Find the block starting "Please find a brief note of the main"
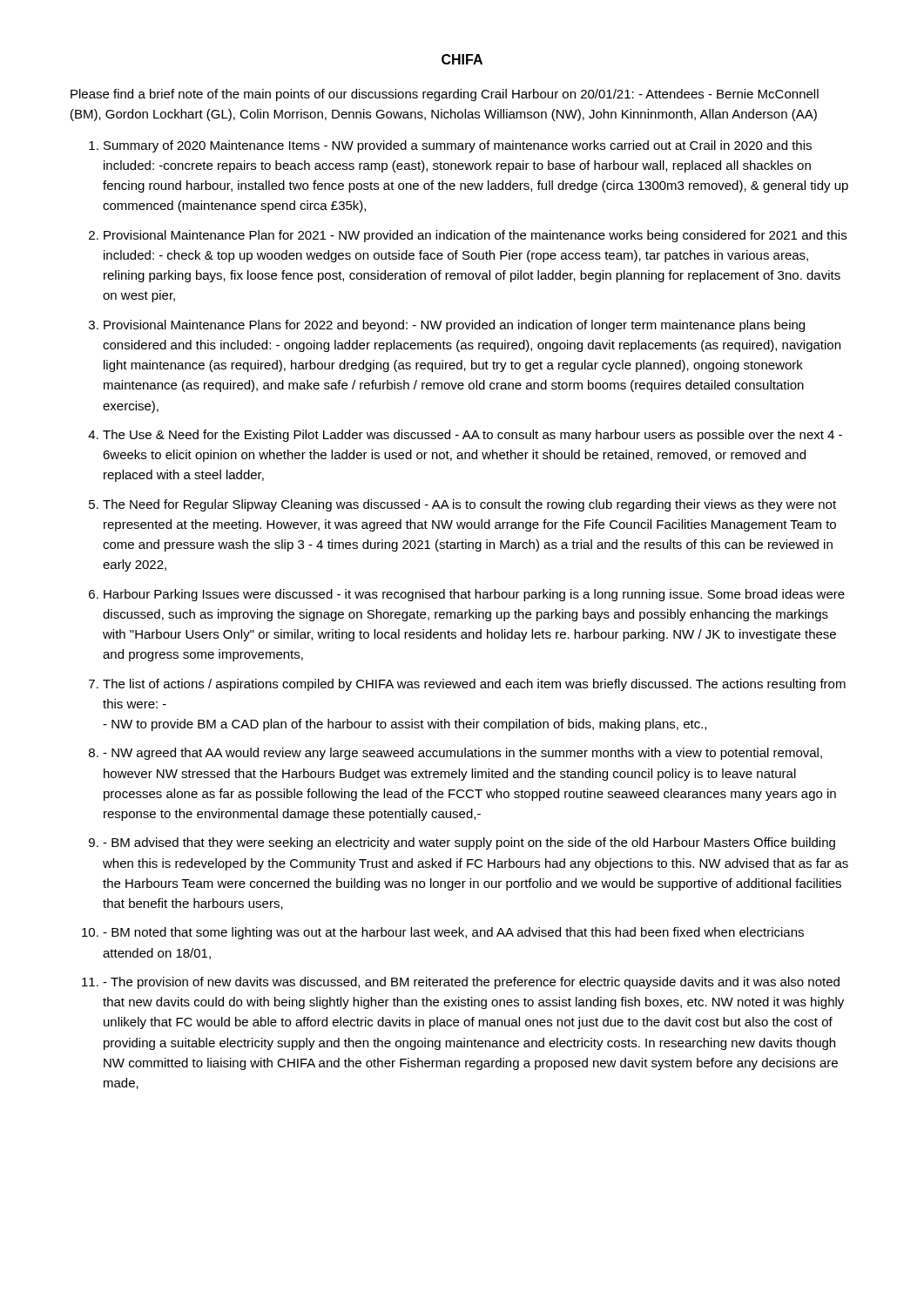This screenshot has width=924, height=1307. coord(444,104)
